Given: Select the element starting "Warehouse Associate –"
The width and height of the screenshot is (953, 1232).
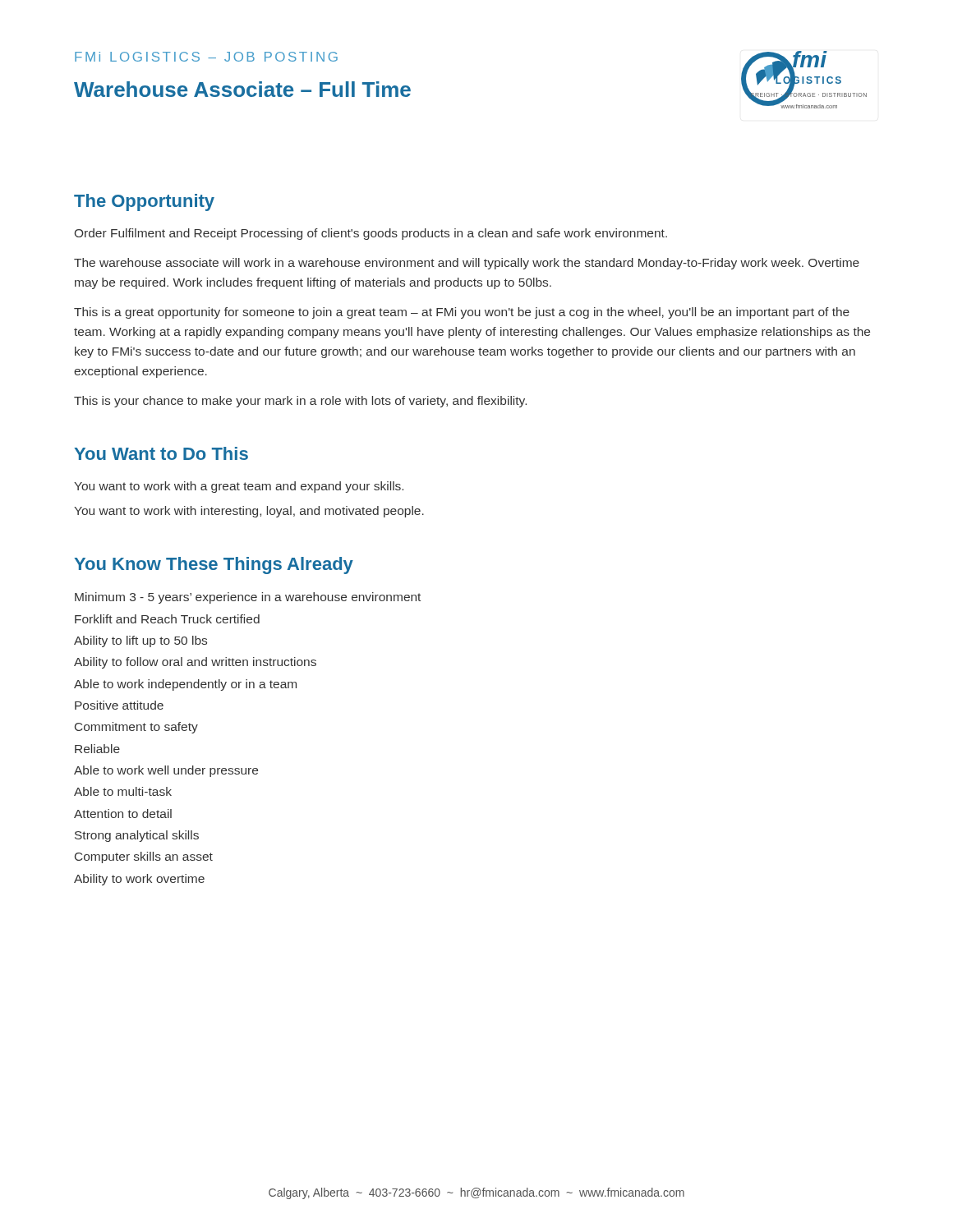Looking at the screenshot, I should click(x=243, y=90).
